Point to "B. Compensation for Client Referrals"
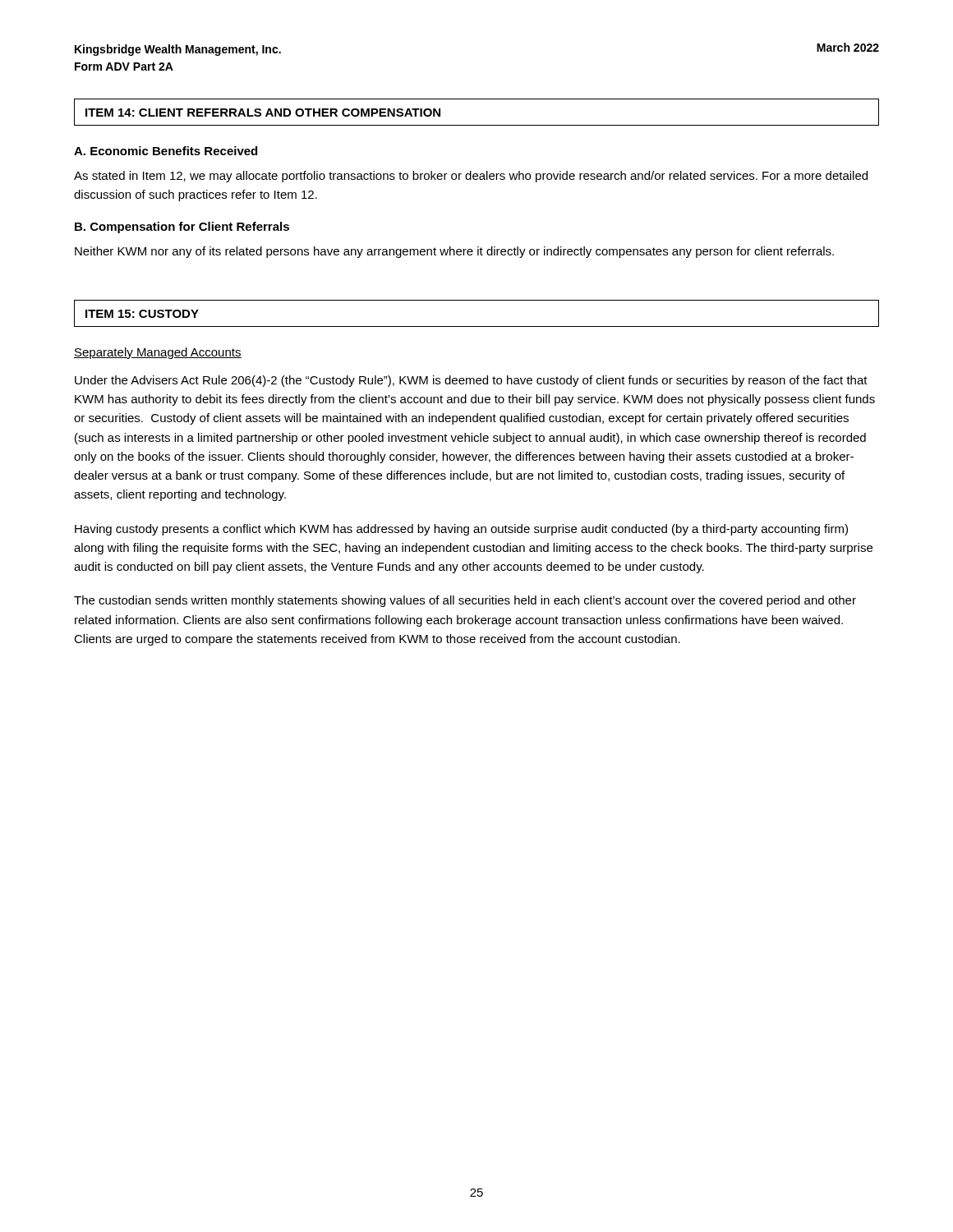Screen dimensions: 1232x953 pos(182,226)
